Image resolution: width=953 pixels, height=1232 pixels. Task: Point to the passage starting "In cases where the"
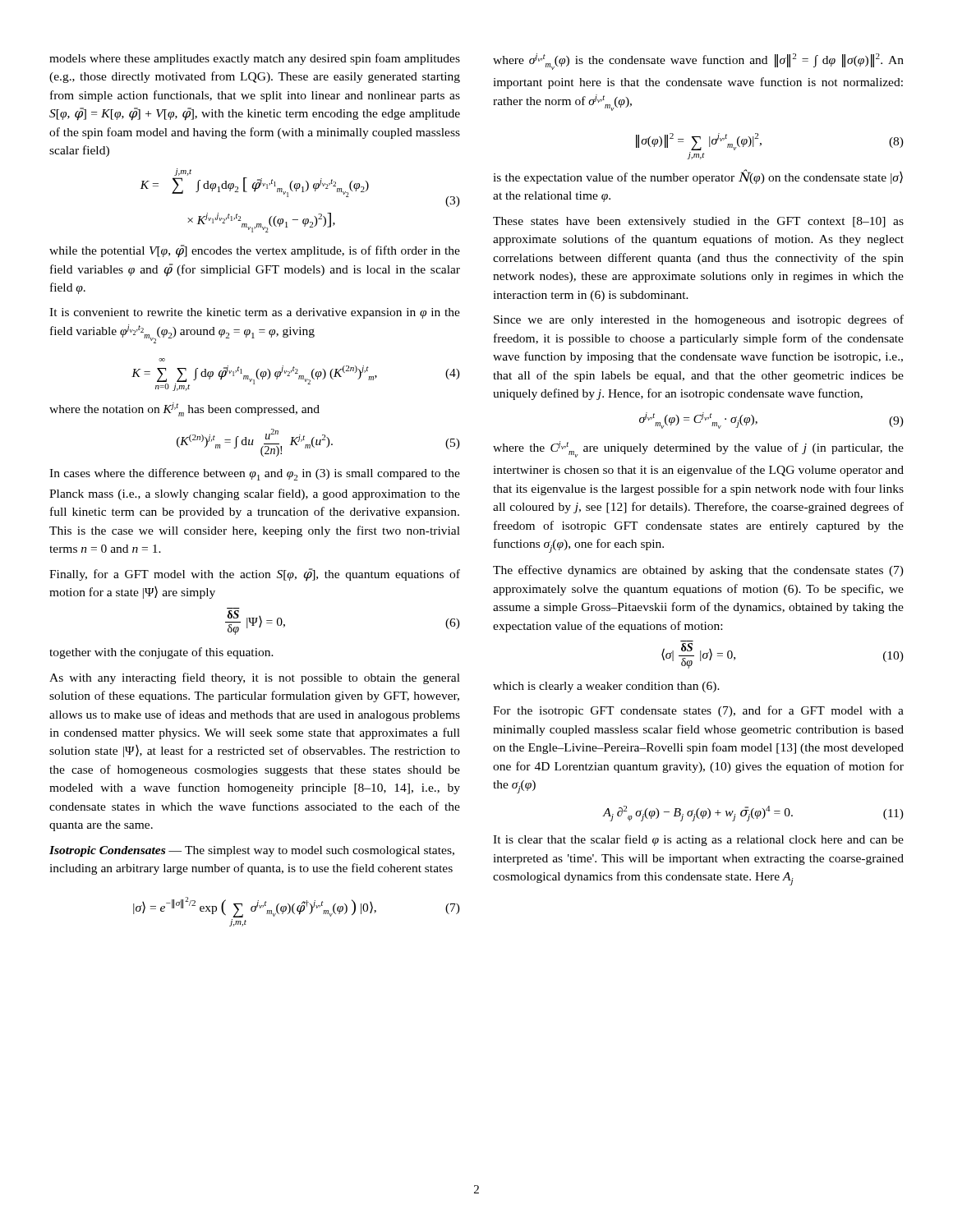255,511
